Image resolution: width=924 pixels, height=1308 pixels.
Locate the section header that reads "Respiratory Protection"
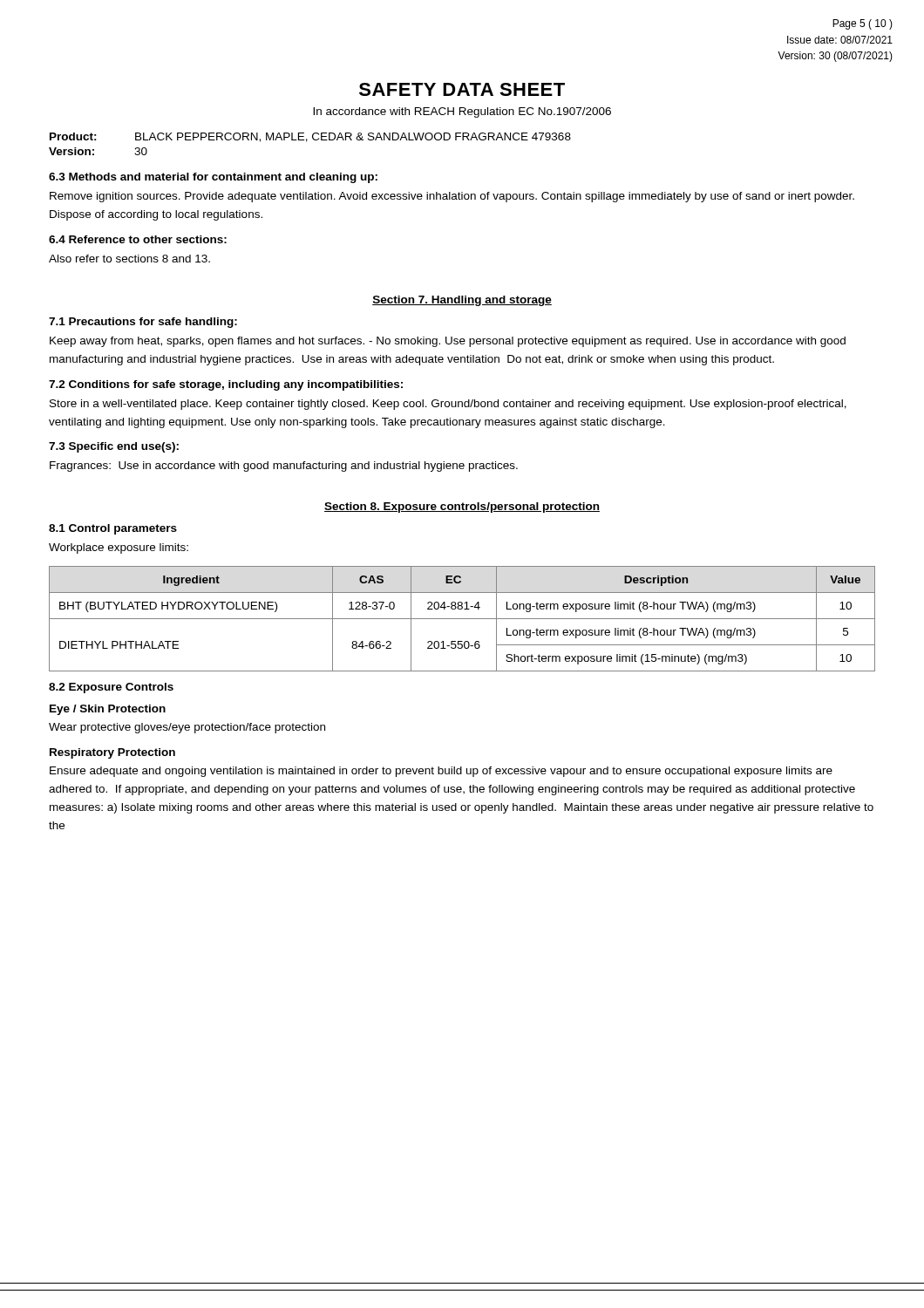112,752
